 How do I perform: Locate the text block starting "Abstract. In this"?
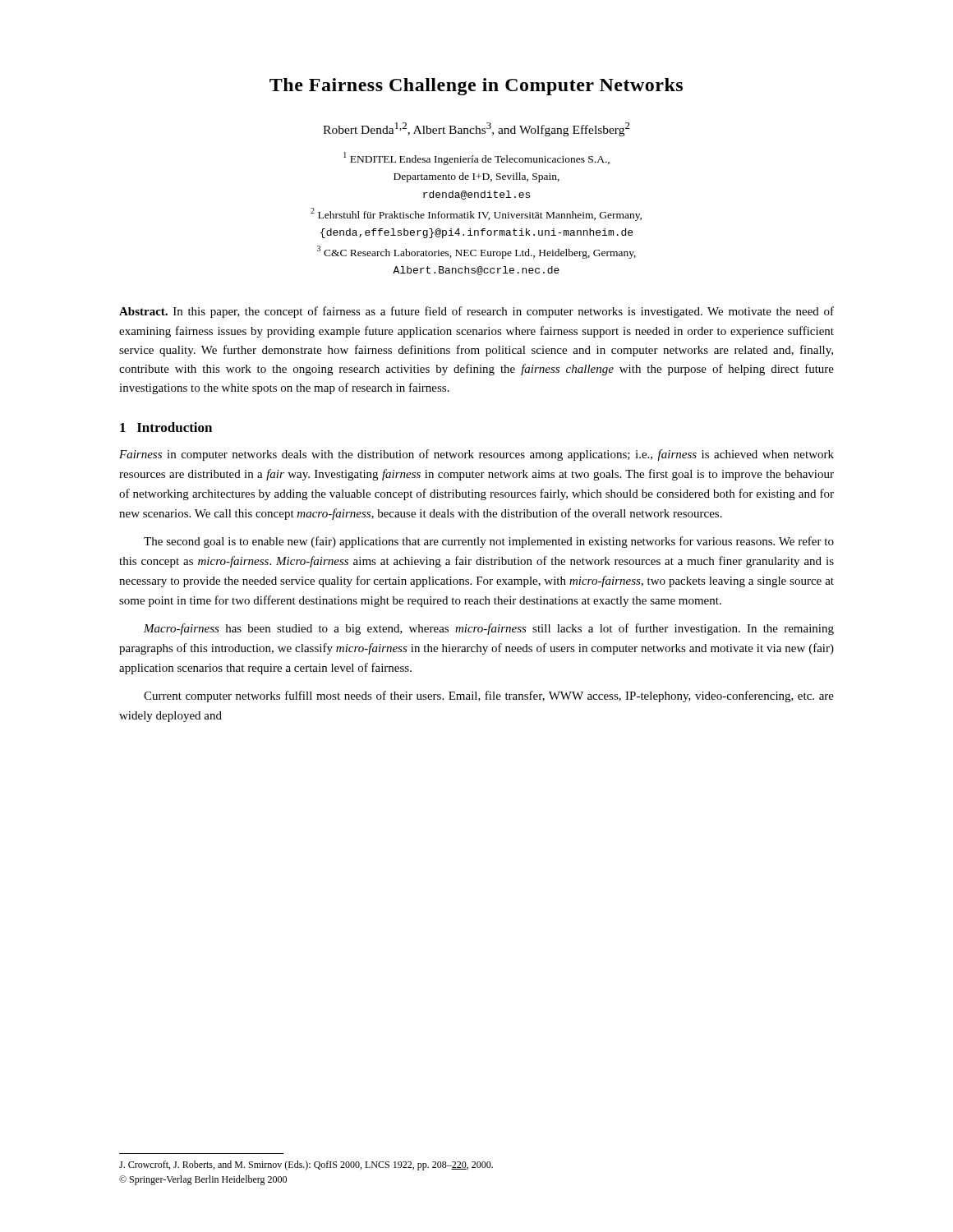(x=476, y=350)
